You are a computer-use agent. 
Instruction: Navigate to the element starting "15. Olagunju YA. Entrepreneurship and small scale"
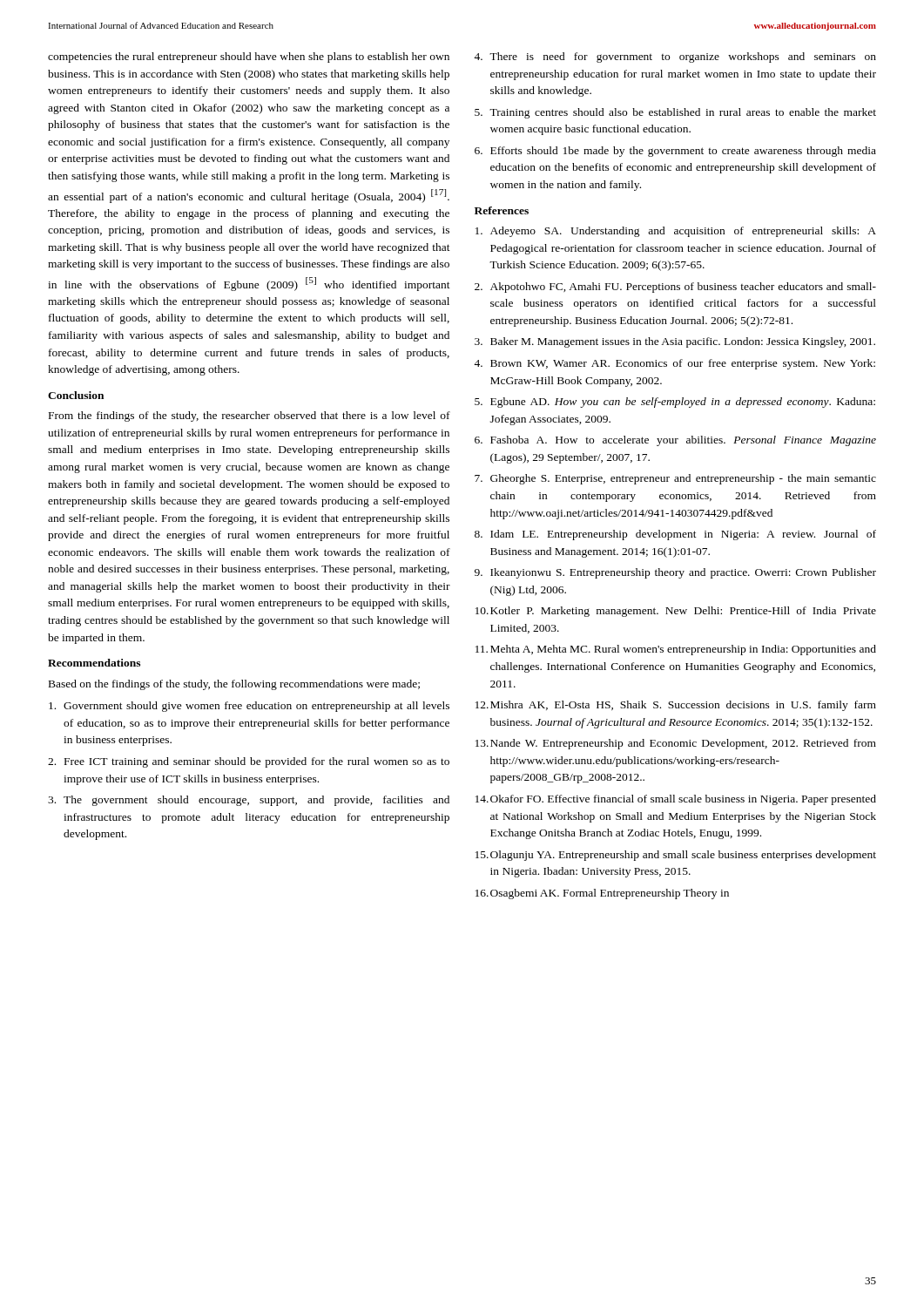(675, 863)
